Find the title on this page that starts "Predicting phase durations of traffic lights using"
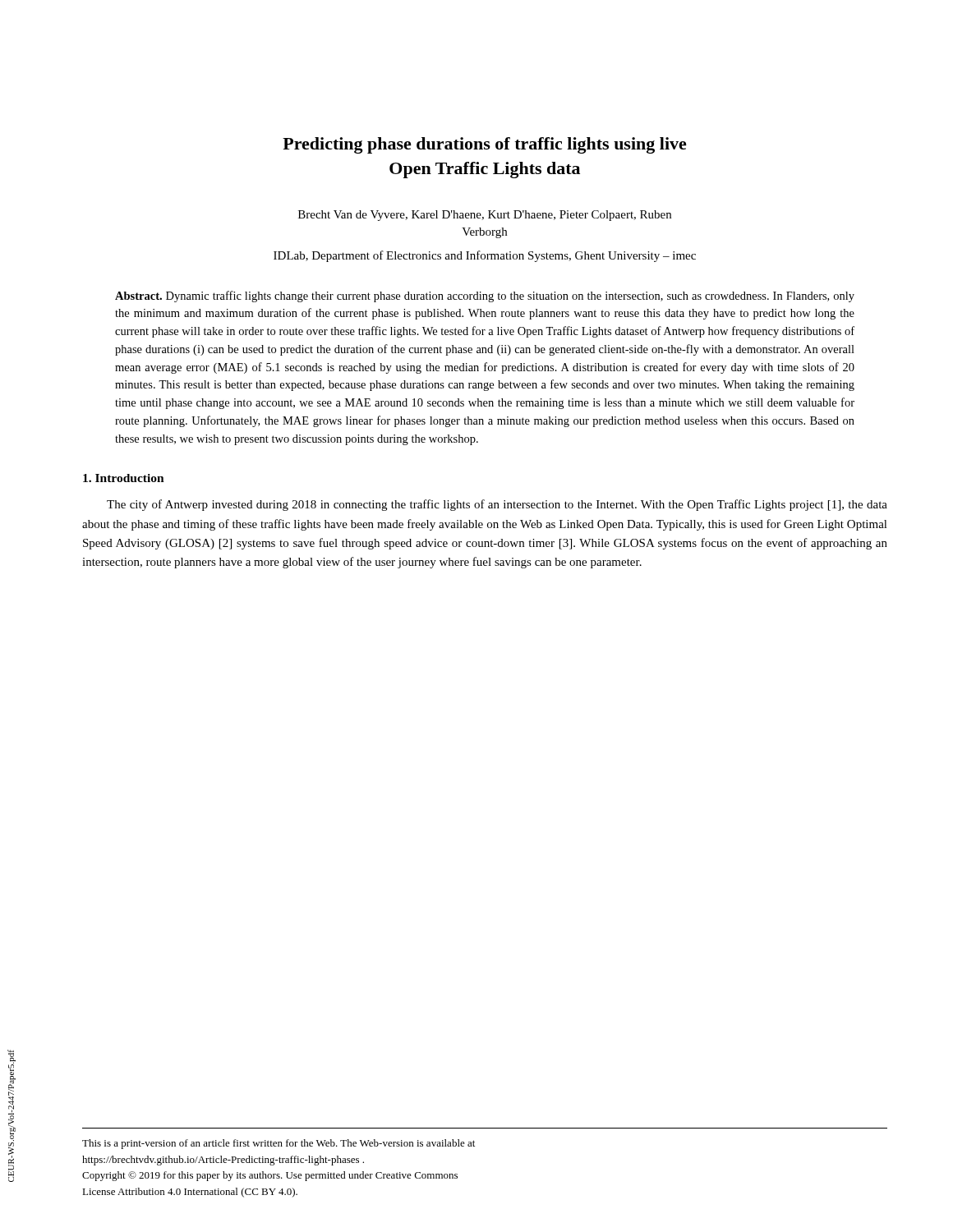 point(485,156)
